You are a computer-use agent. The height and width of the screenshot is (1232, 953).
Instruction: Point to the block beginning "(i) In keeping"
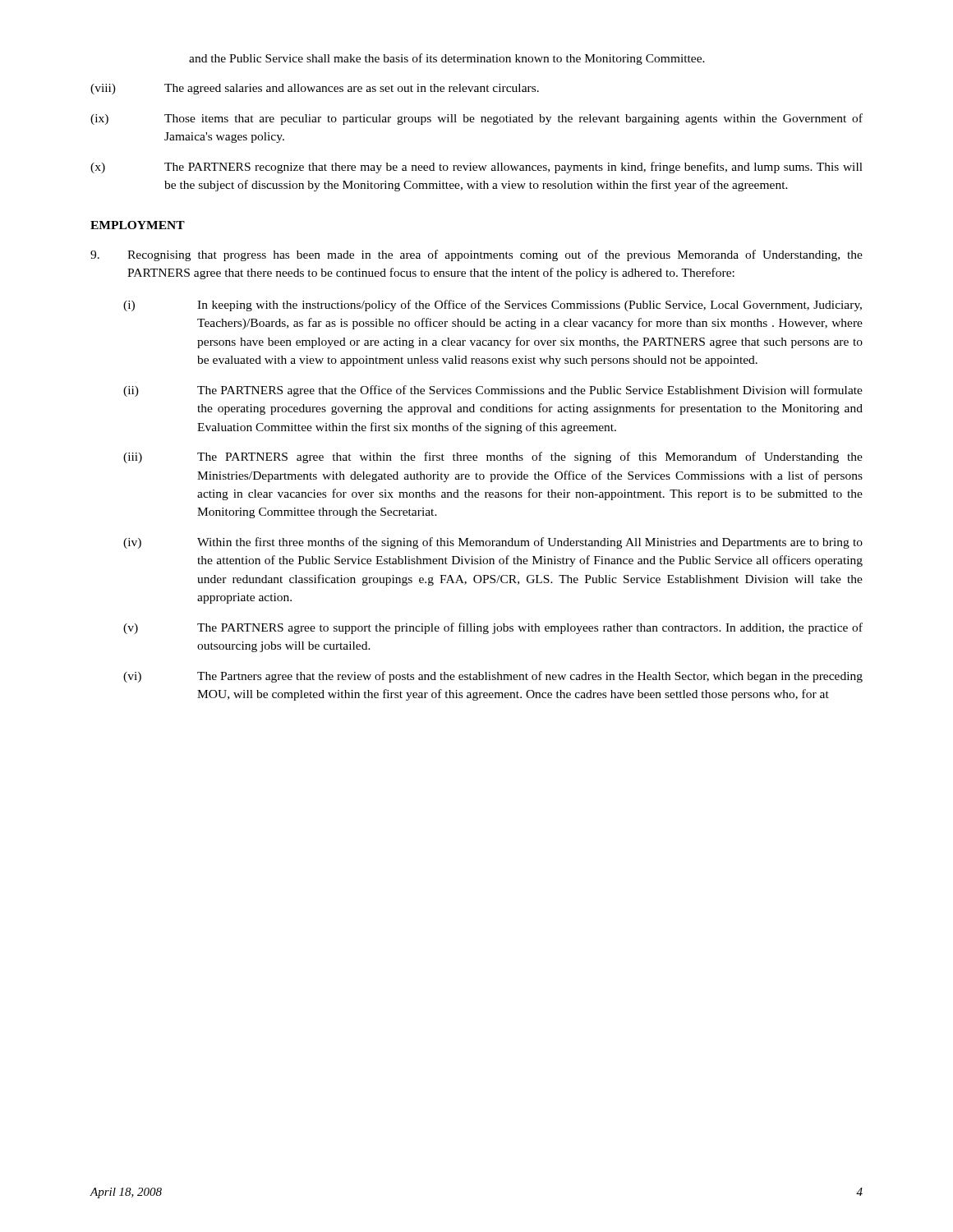pos(493,332)
